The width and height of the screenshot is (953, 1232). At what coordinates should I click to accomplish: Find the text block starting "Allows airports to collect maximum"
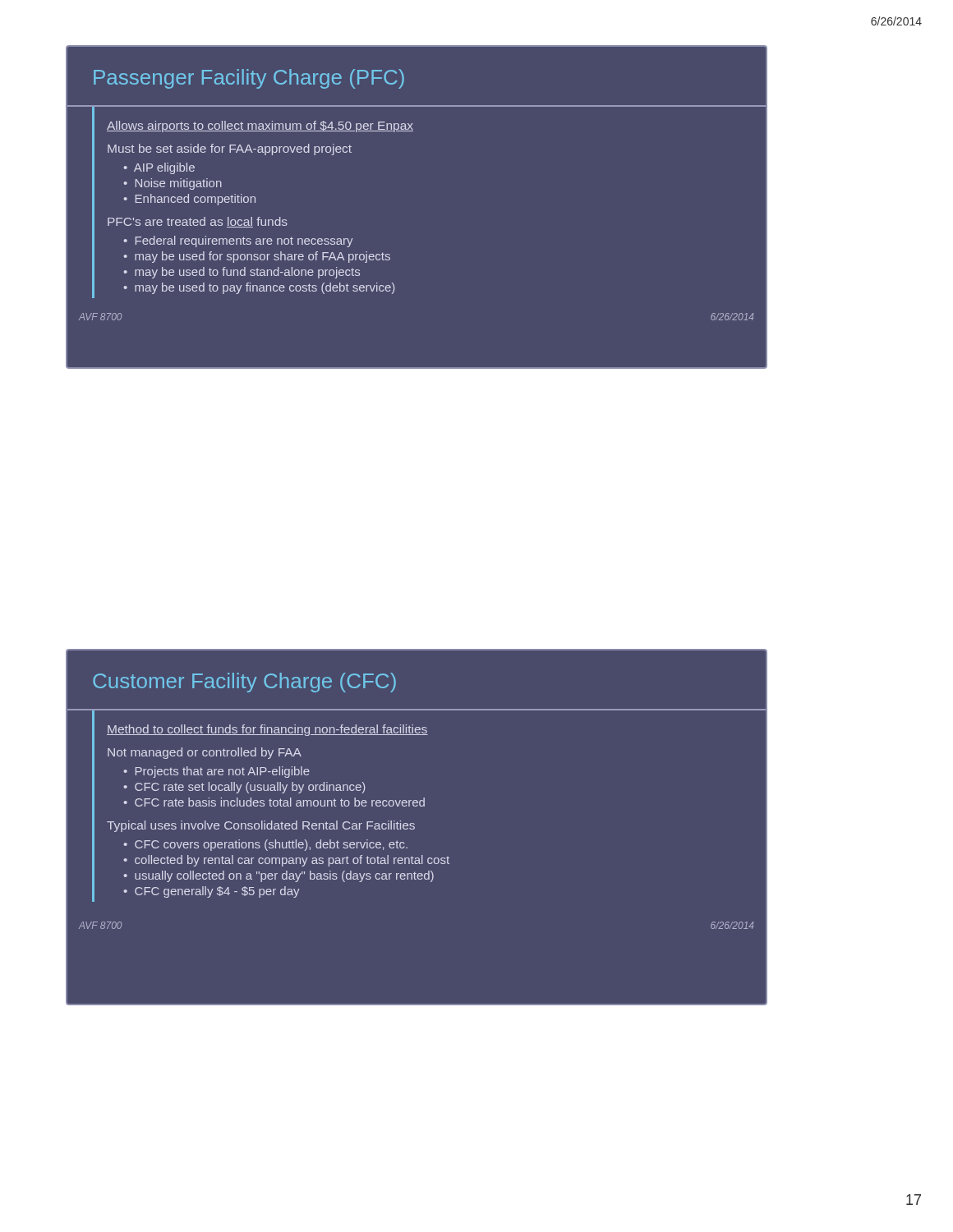click(260, 125)
